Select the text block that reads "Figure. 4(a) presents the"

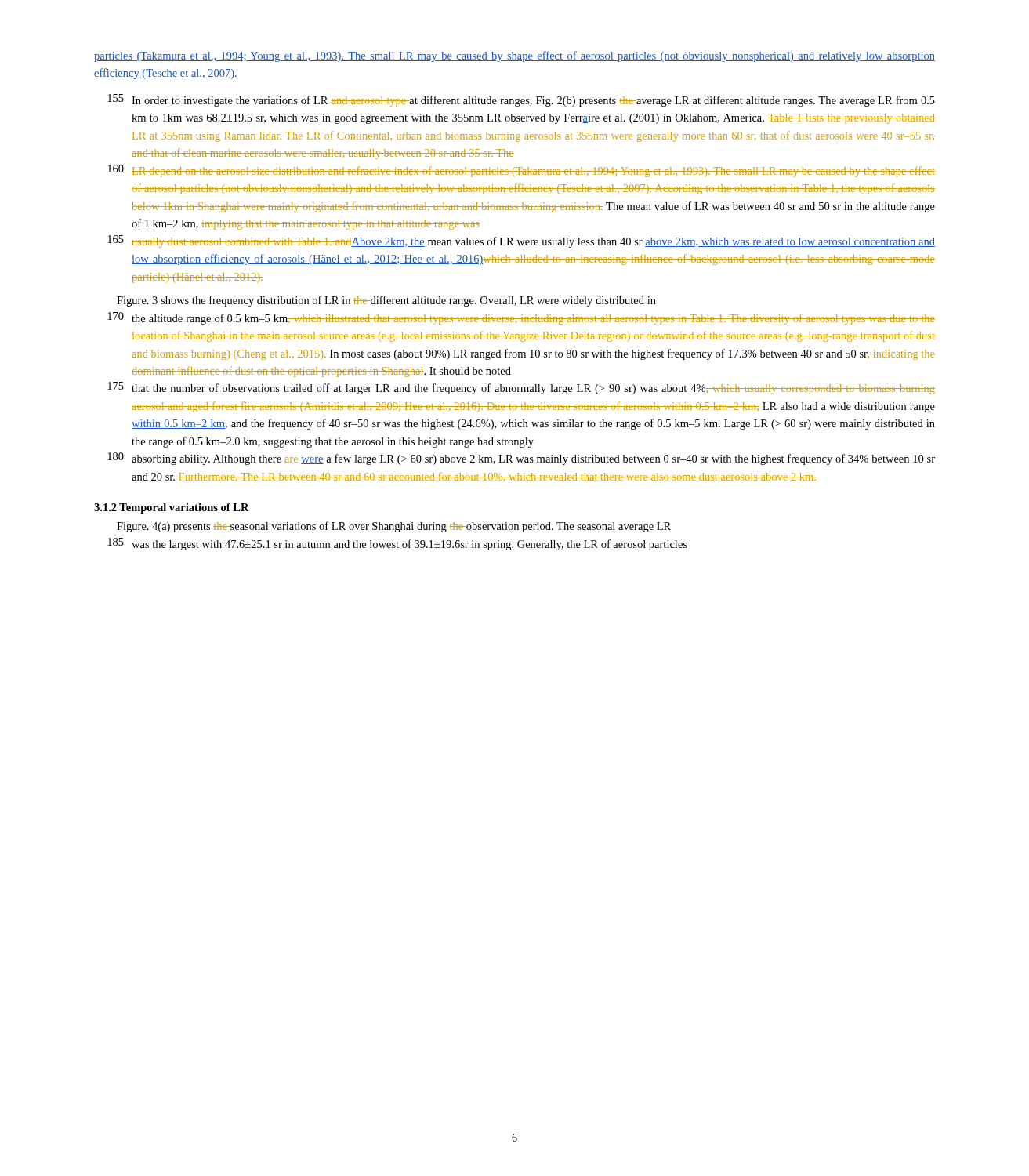point(383,526)
